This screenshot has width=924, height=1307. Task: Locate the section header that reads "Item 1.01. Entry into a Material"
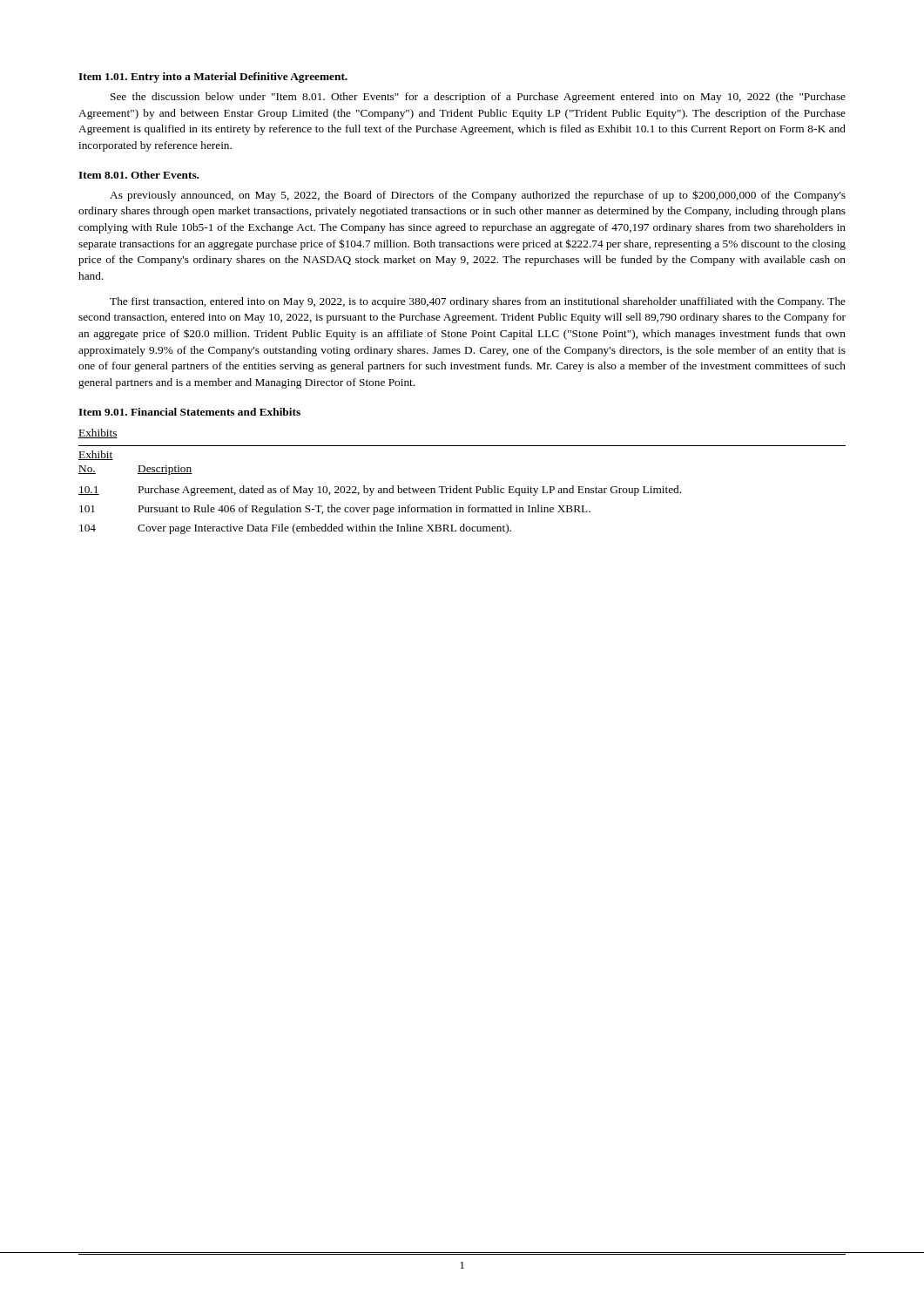213,76
